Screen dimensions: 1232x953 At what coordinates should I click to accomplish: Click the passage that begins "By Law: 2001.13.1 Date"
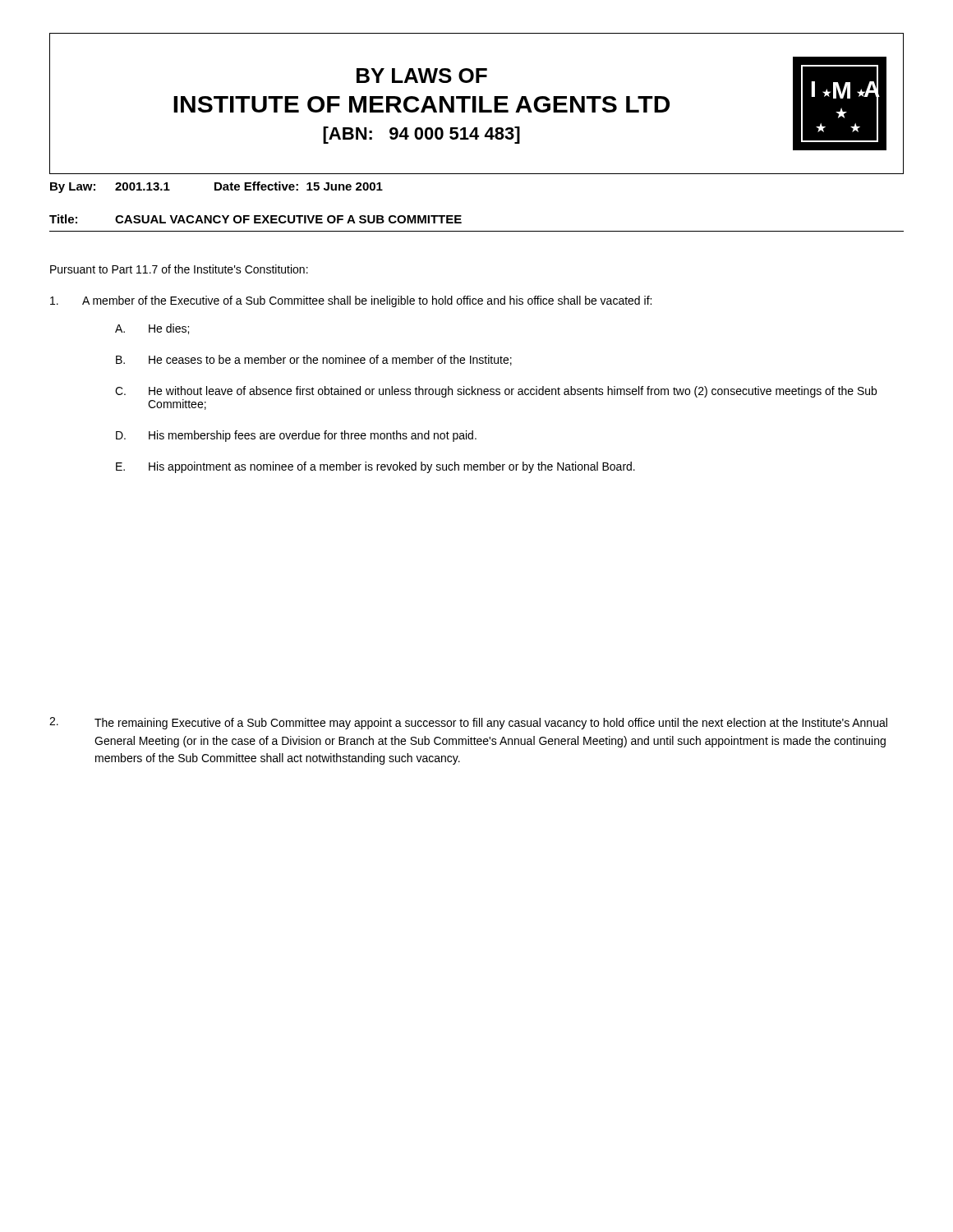[216, 187]
